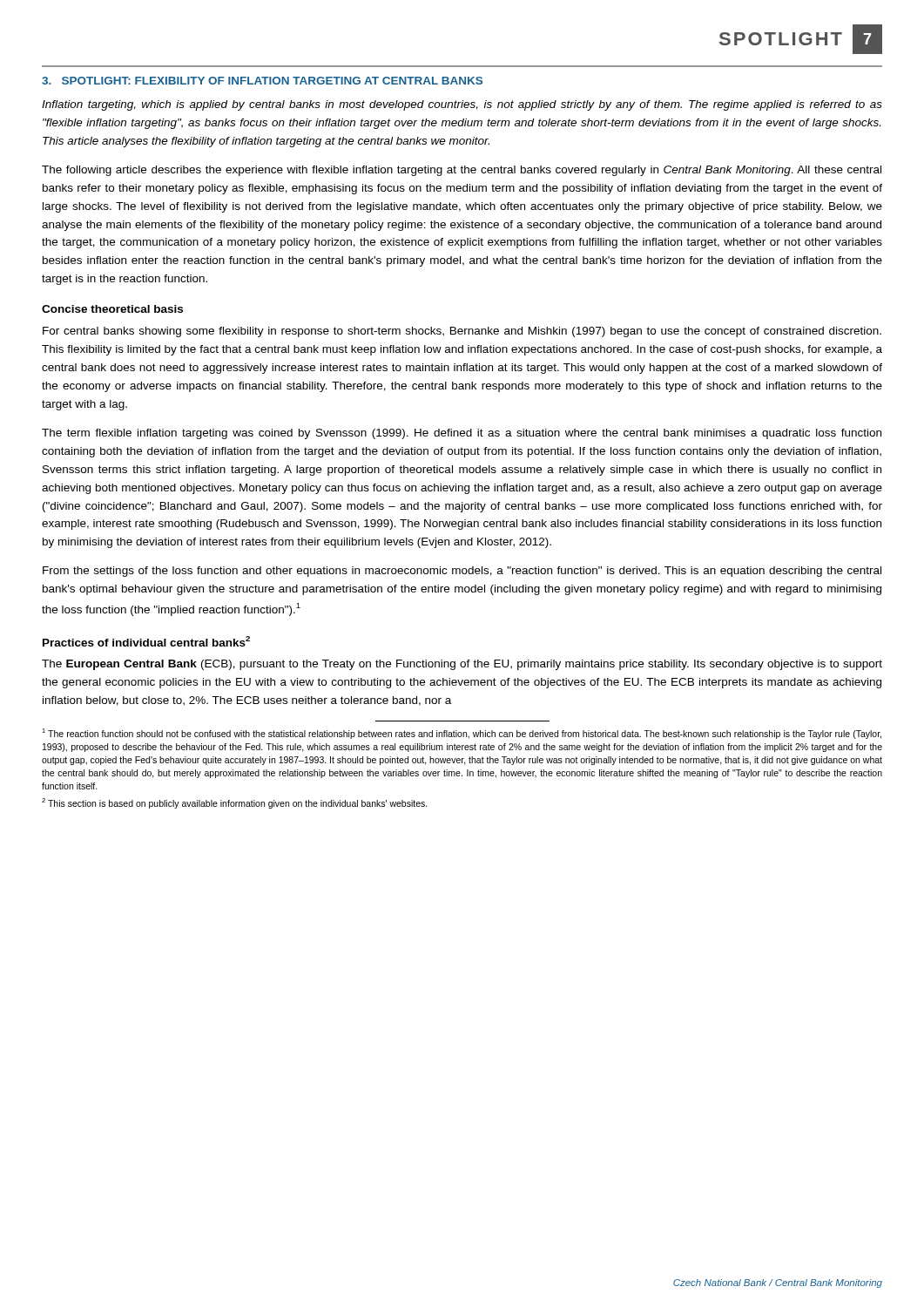Image resolution: width=924 pixels, height=1307 pixels.
Task: Locate the text block starting "Concise theoretical basis"
Action: 113,309
